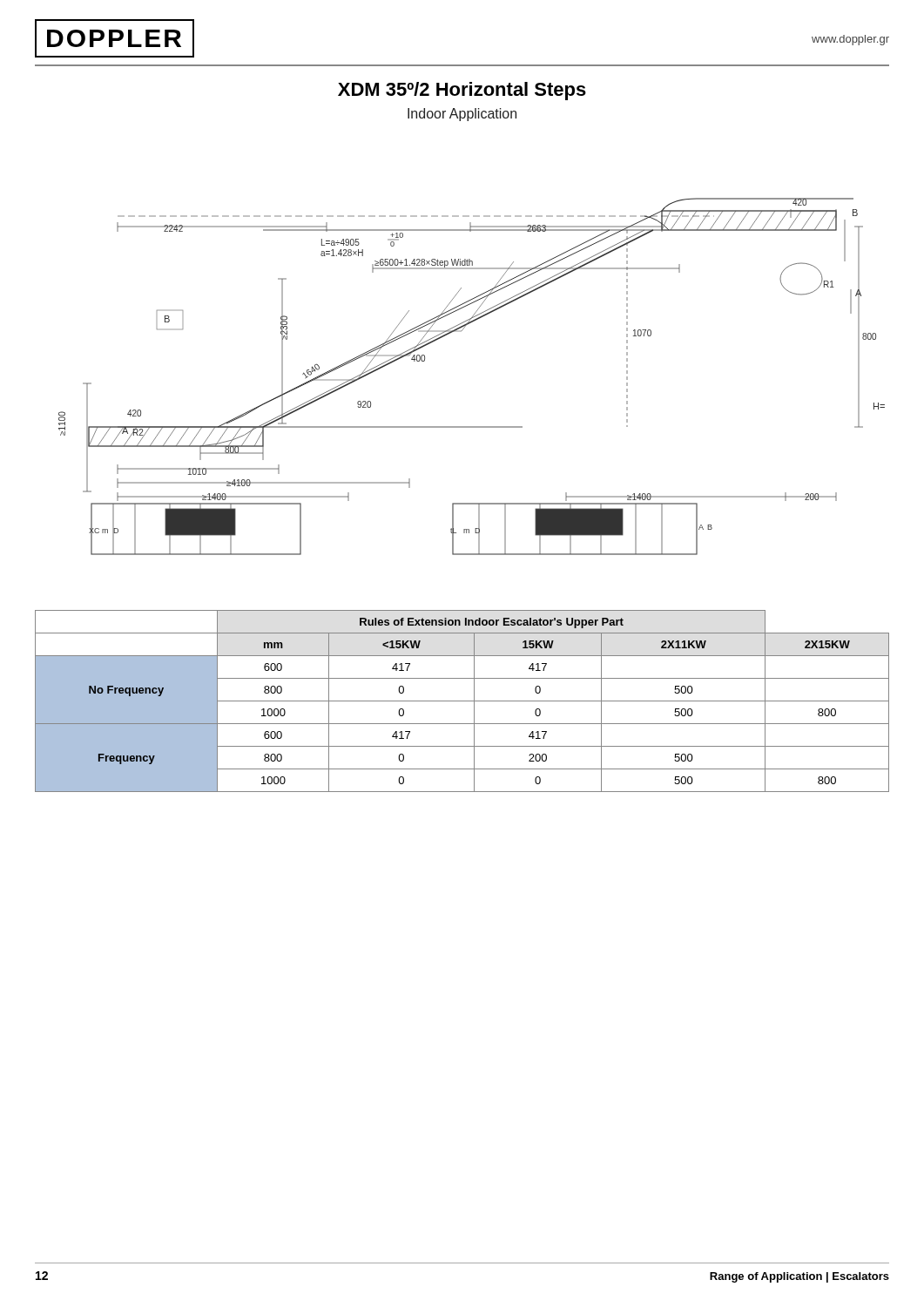
Task: Locate the table with the text "Rules of Extension Indoor"
Action: [x=462, y=701]
